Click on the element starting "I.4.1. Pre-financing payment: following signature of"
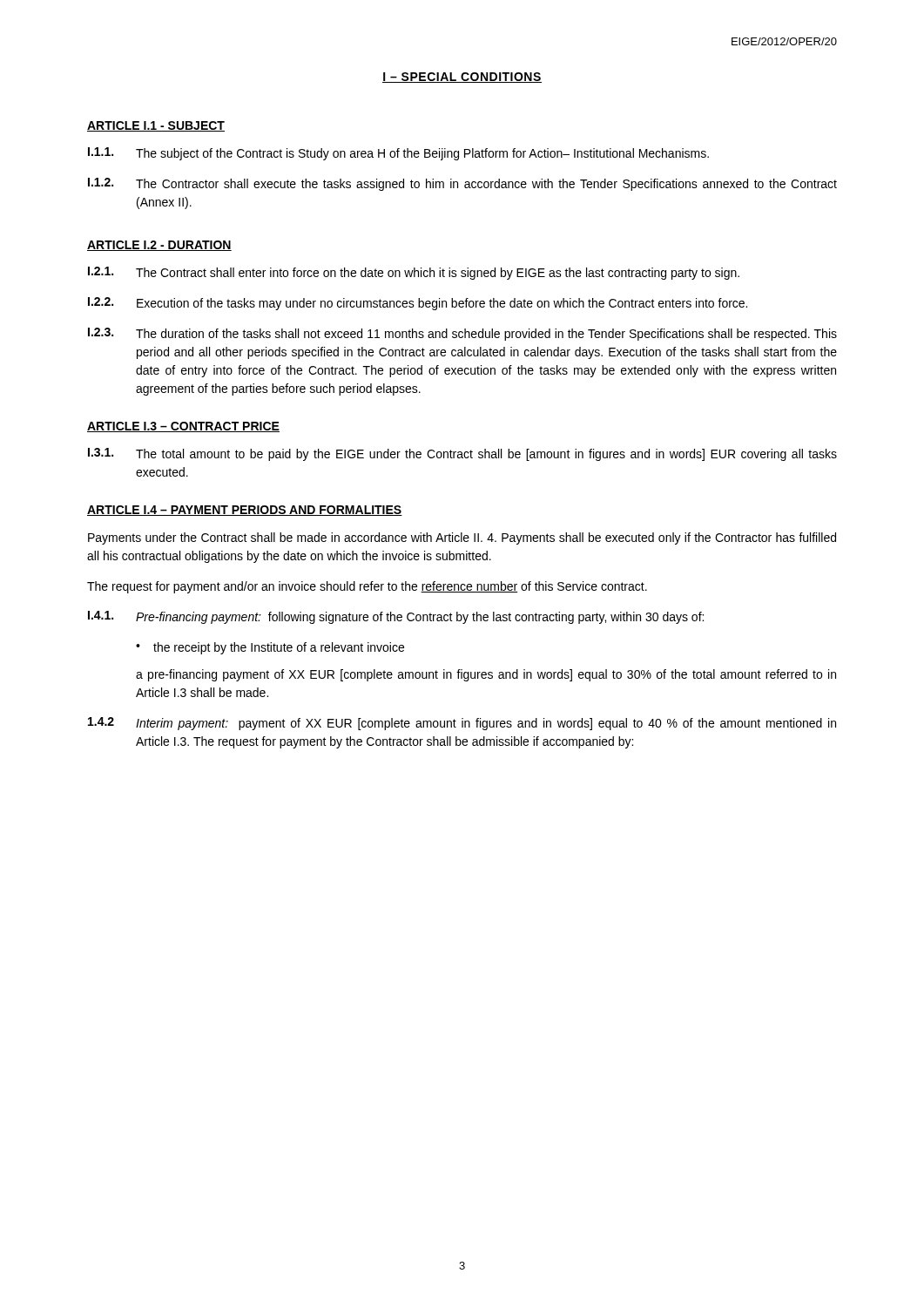The height and width of the screenshot is (1307, 924). pyautogui.click(x=462, y=617)
